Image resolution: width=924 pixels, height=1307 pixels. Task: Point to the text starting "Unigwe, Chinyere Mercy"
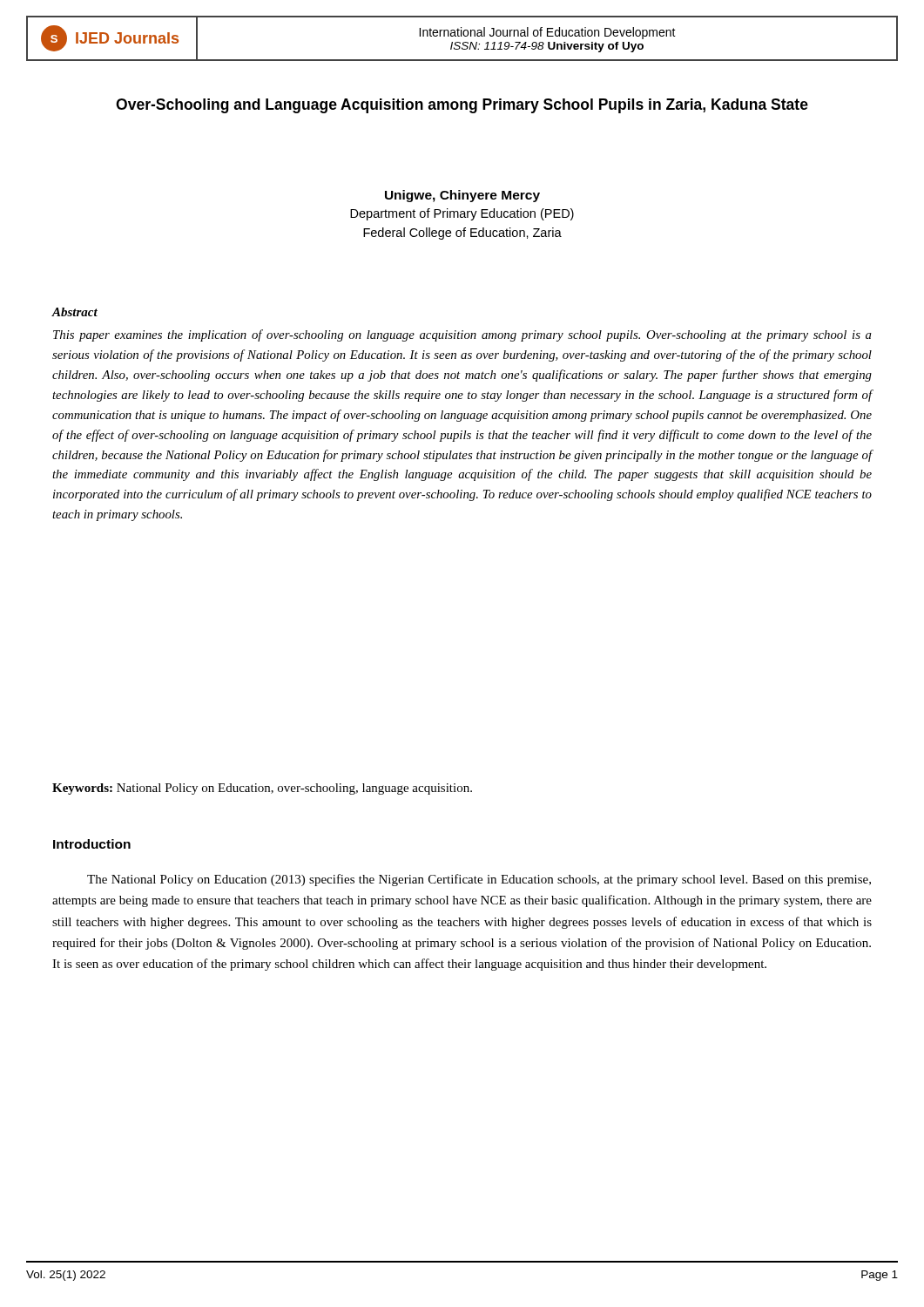pos(462,215)
